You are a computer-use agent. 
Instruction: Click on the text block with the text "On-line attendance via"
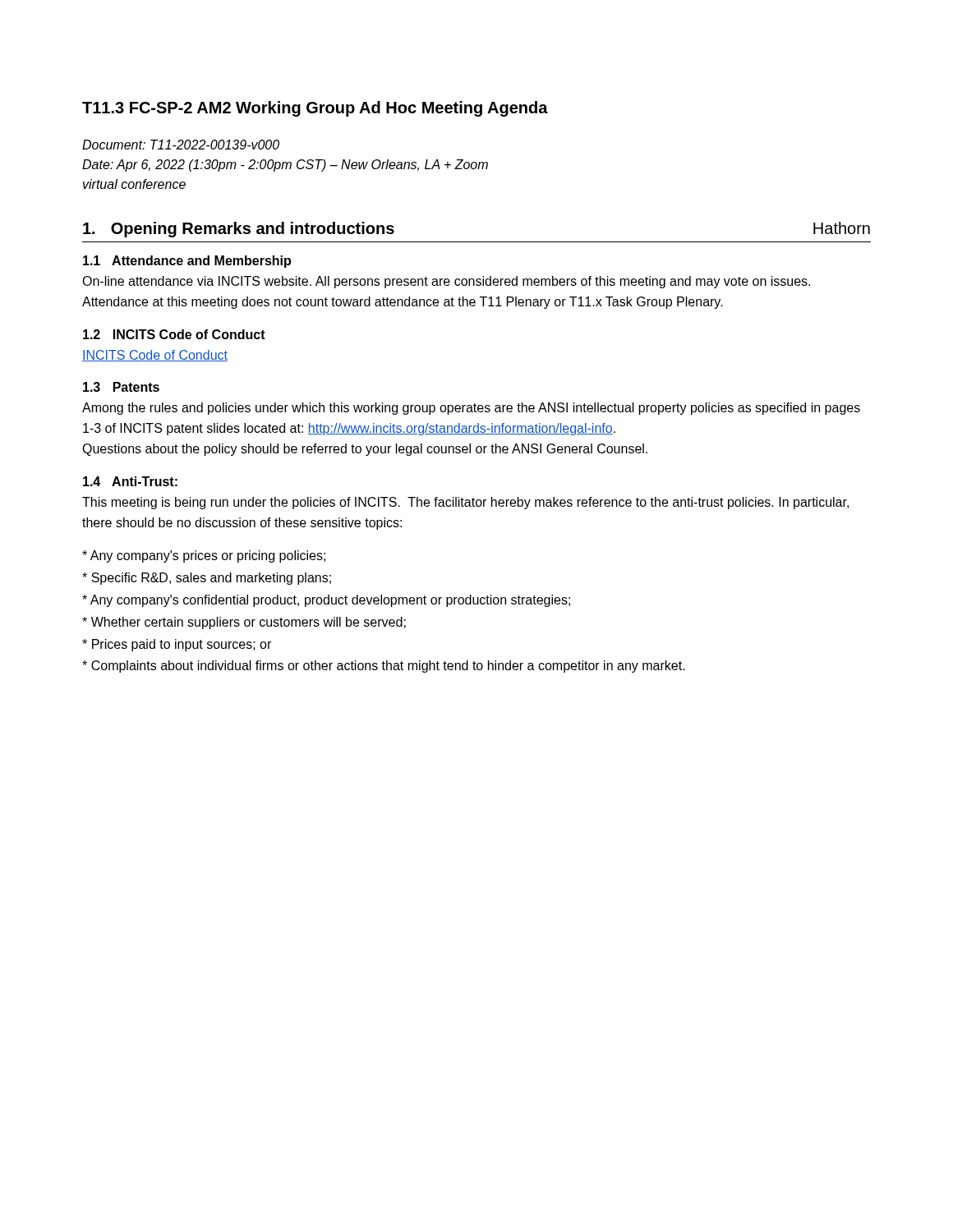(447, 291)
